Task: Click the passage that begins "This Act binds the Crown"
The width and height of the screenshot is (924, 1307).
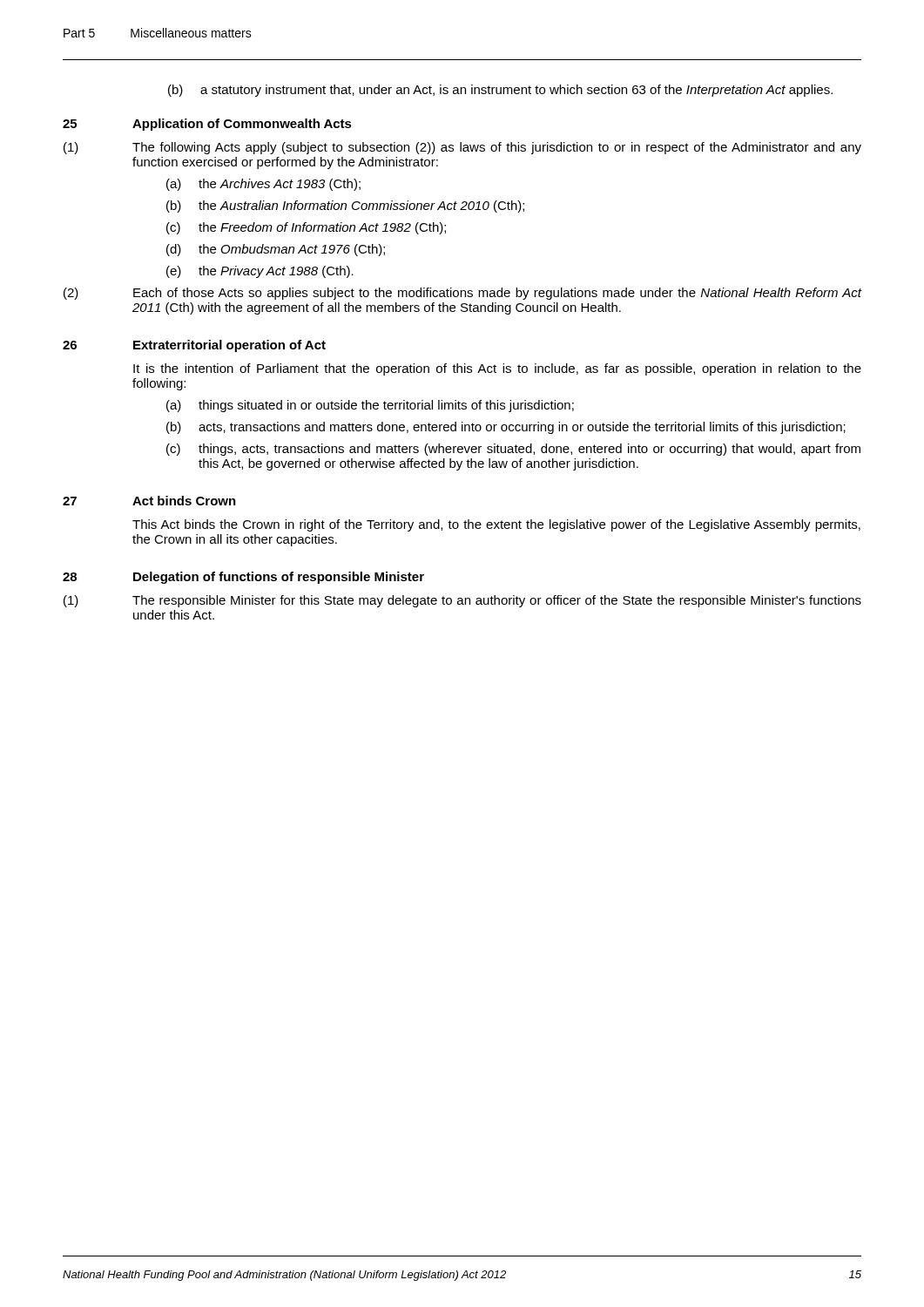Action: tap(497, 531)
